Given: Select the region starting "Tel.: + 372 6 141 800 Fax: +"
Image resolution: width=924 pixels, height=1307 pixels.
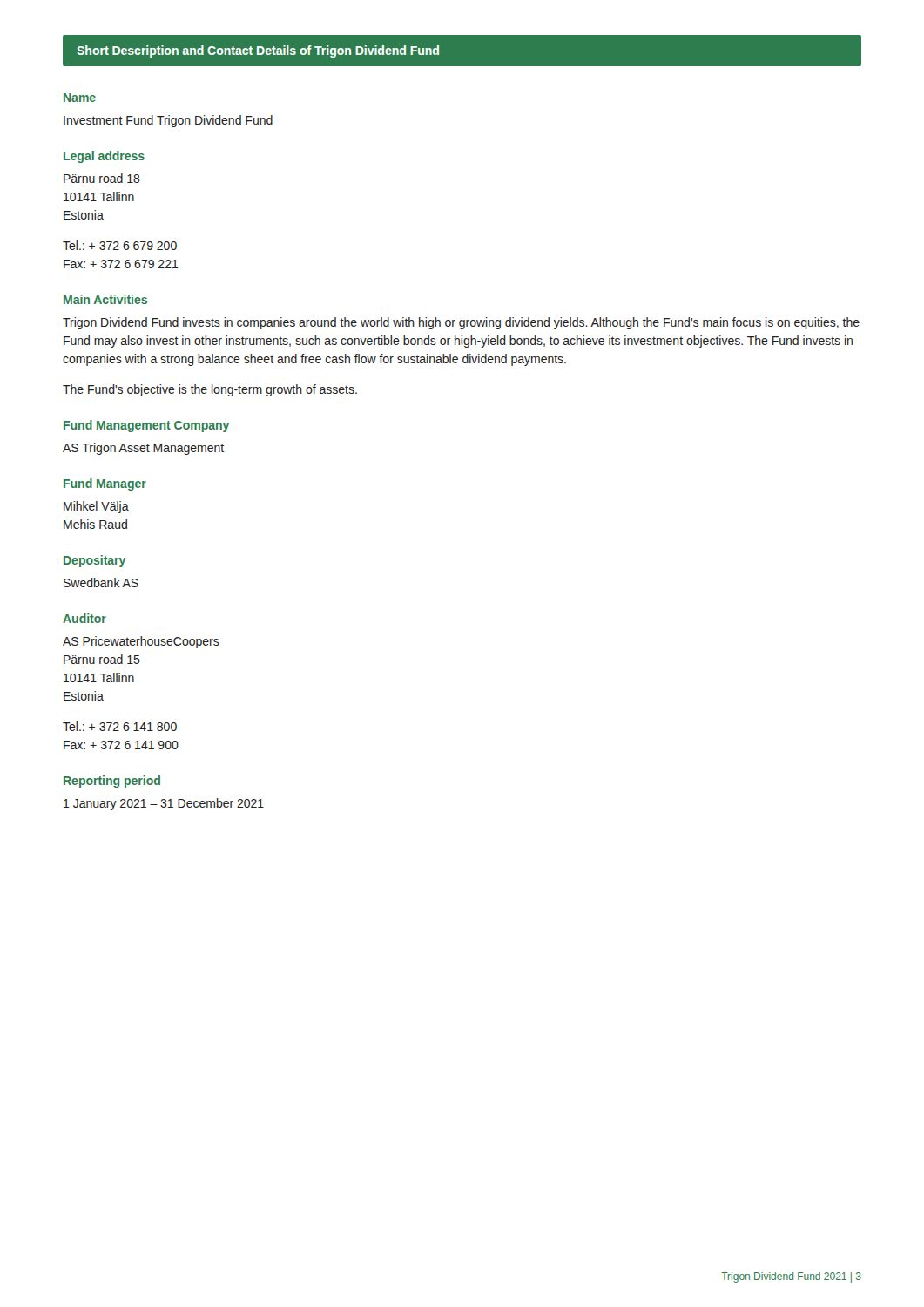Looking at the screenshot, I should pyautogui.click(x=120, y=736).
